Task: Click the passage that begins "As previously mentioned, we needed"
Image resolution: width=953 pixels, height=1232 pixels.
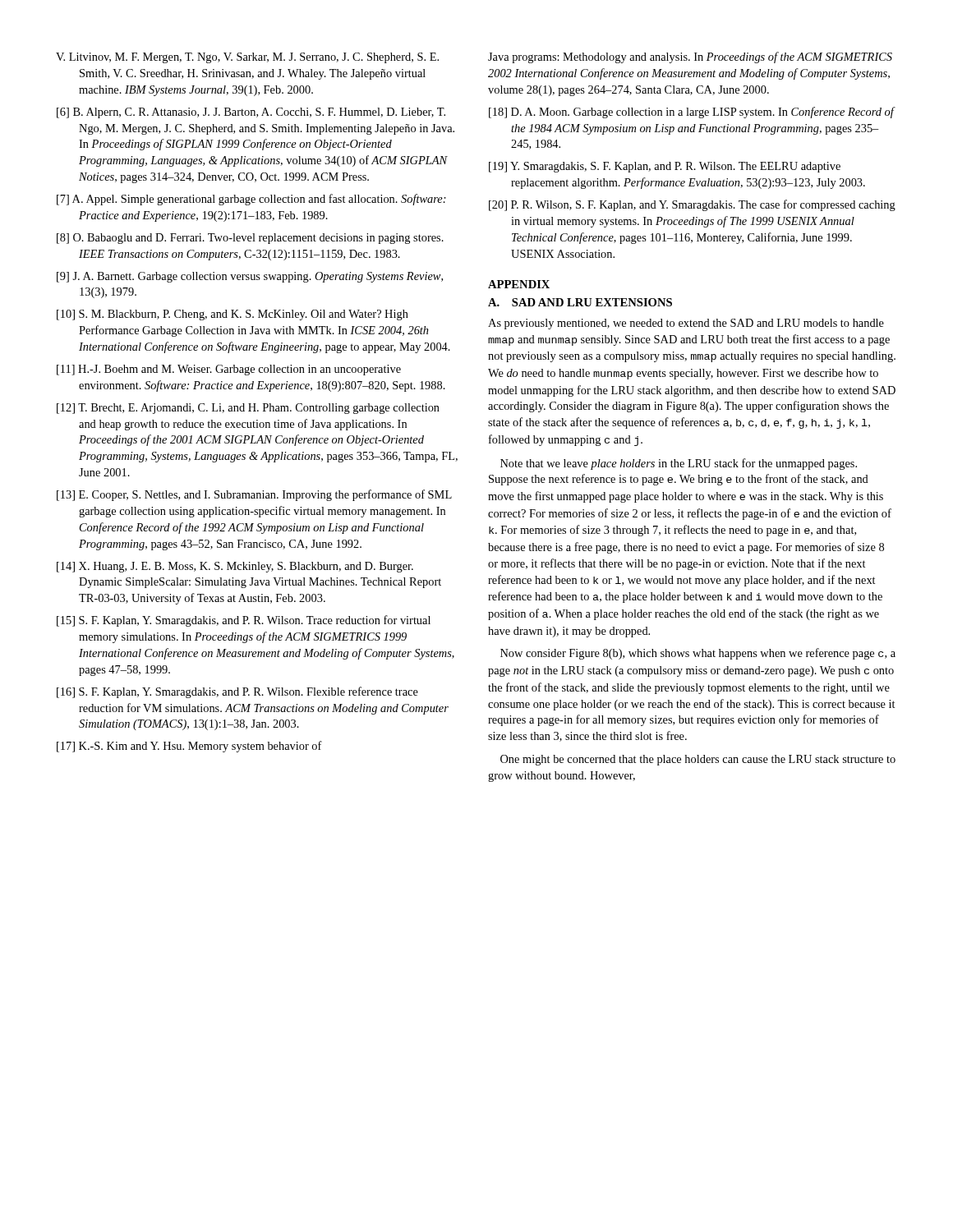Action: [x=692, y=381]
